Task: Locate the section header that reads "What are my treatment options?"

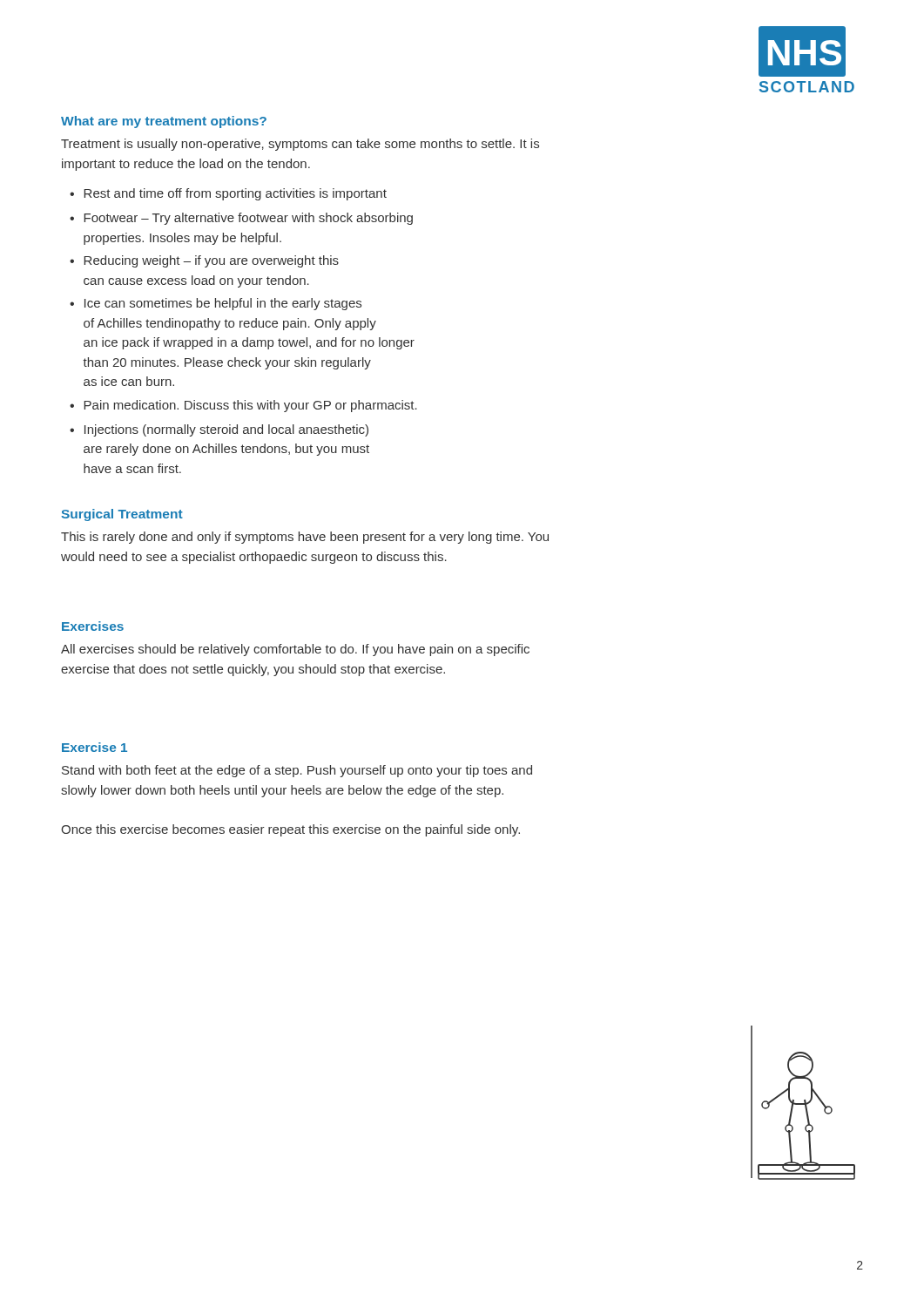Action: point(164,121)
